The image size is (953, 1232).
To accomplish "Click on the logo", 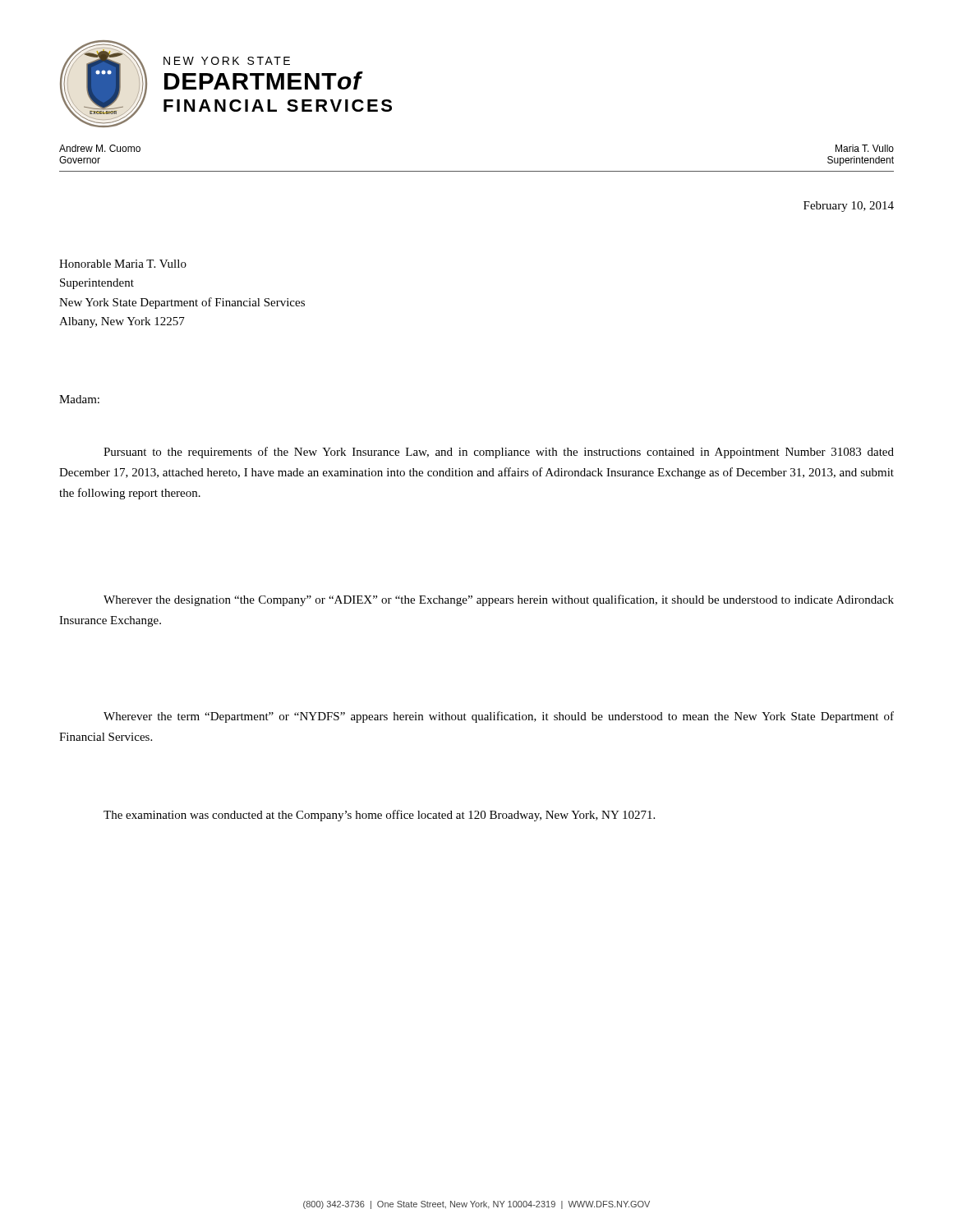I will coord(104,85).
